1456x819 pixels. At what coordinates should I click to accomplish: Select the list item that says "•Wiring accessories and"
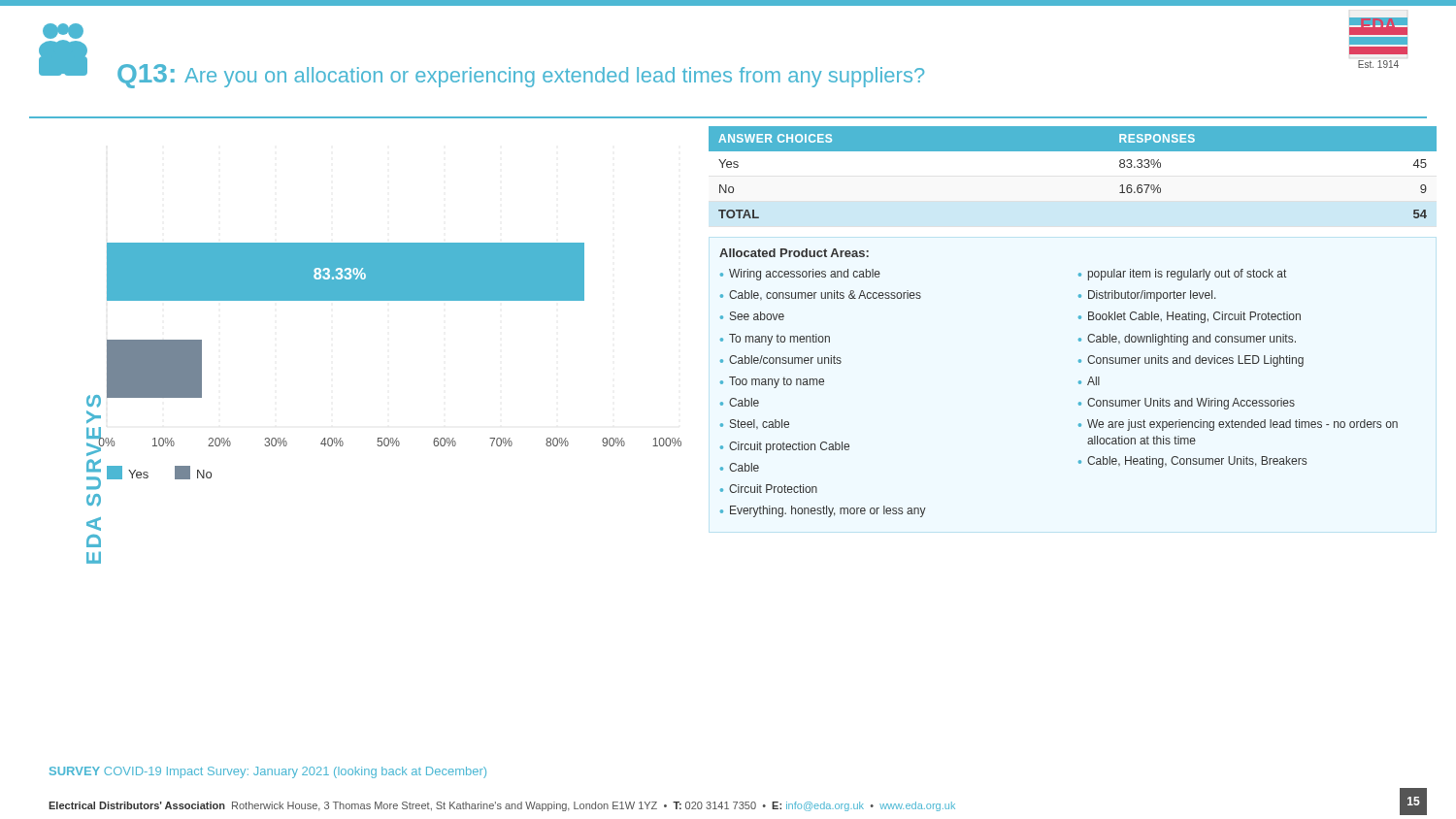click(x=800, y=275)
